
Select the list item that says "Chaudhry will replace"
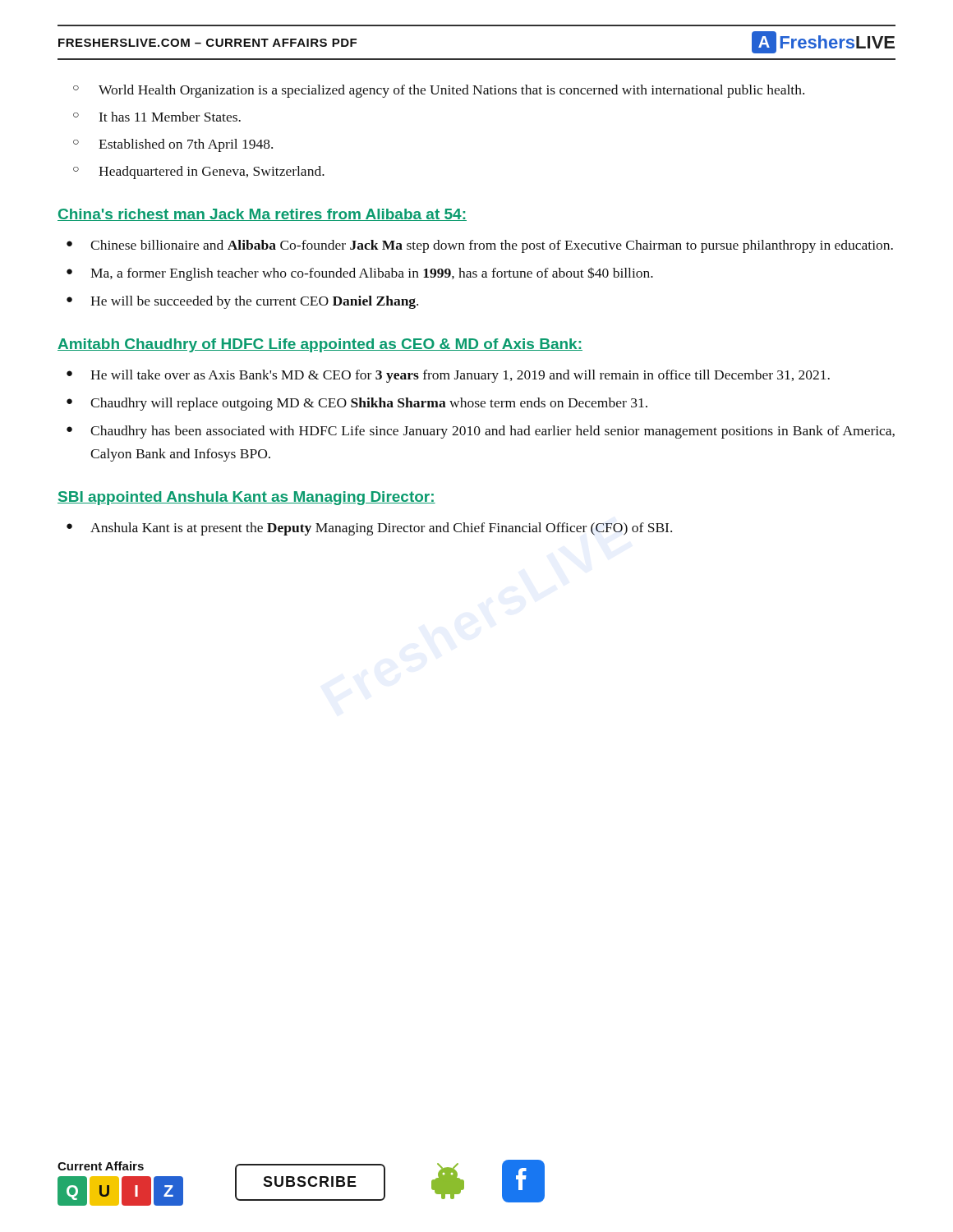pos(369,402)
